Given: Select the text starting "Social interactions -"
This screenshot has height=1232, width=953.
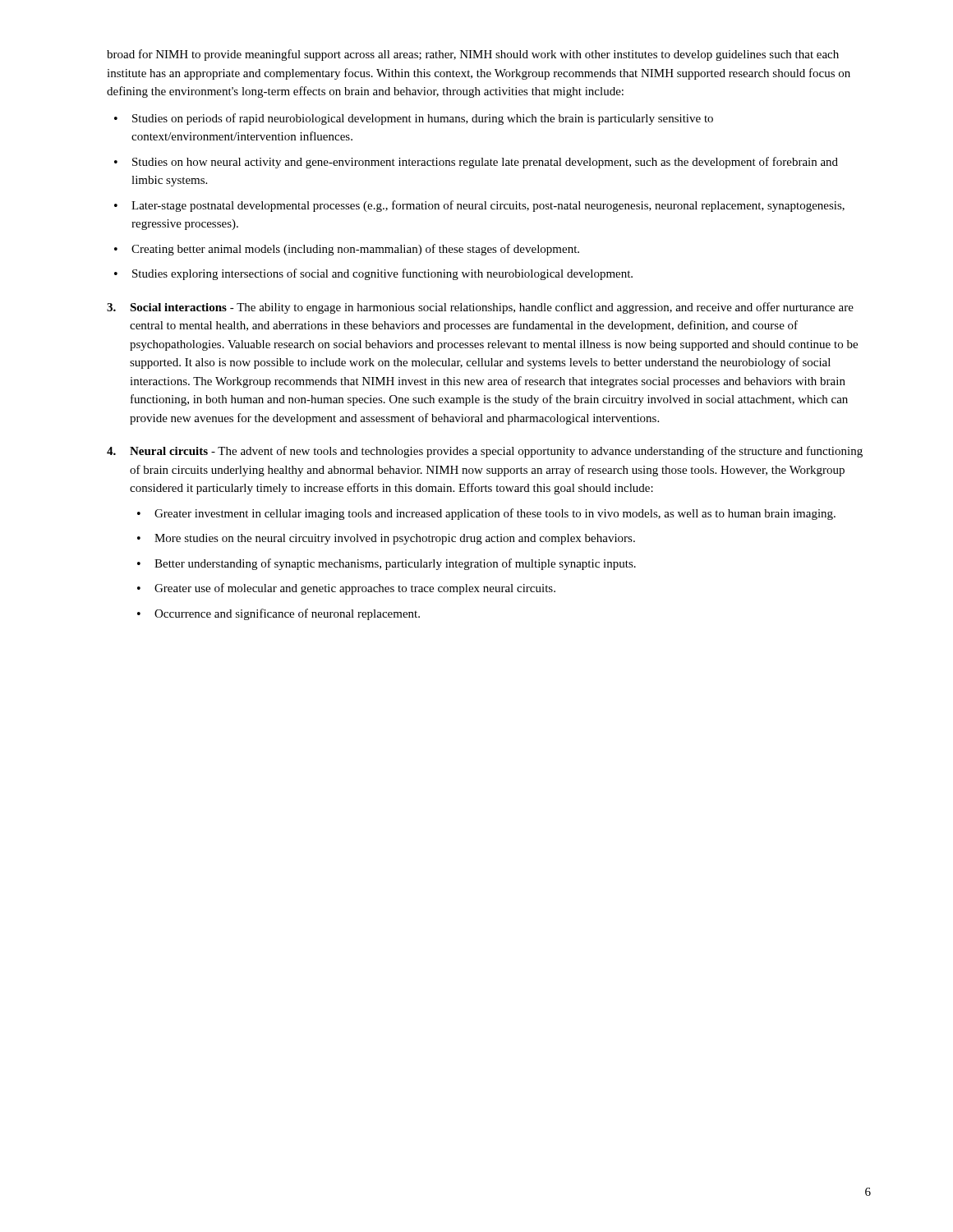Looking at the screenshot, I should [x=489, y=362].
